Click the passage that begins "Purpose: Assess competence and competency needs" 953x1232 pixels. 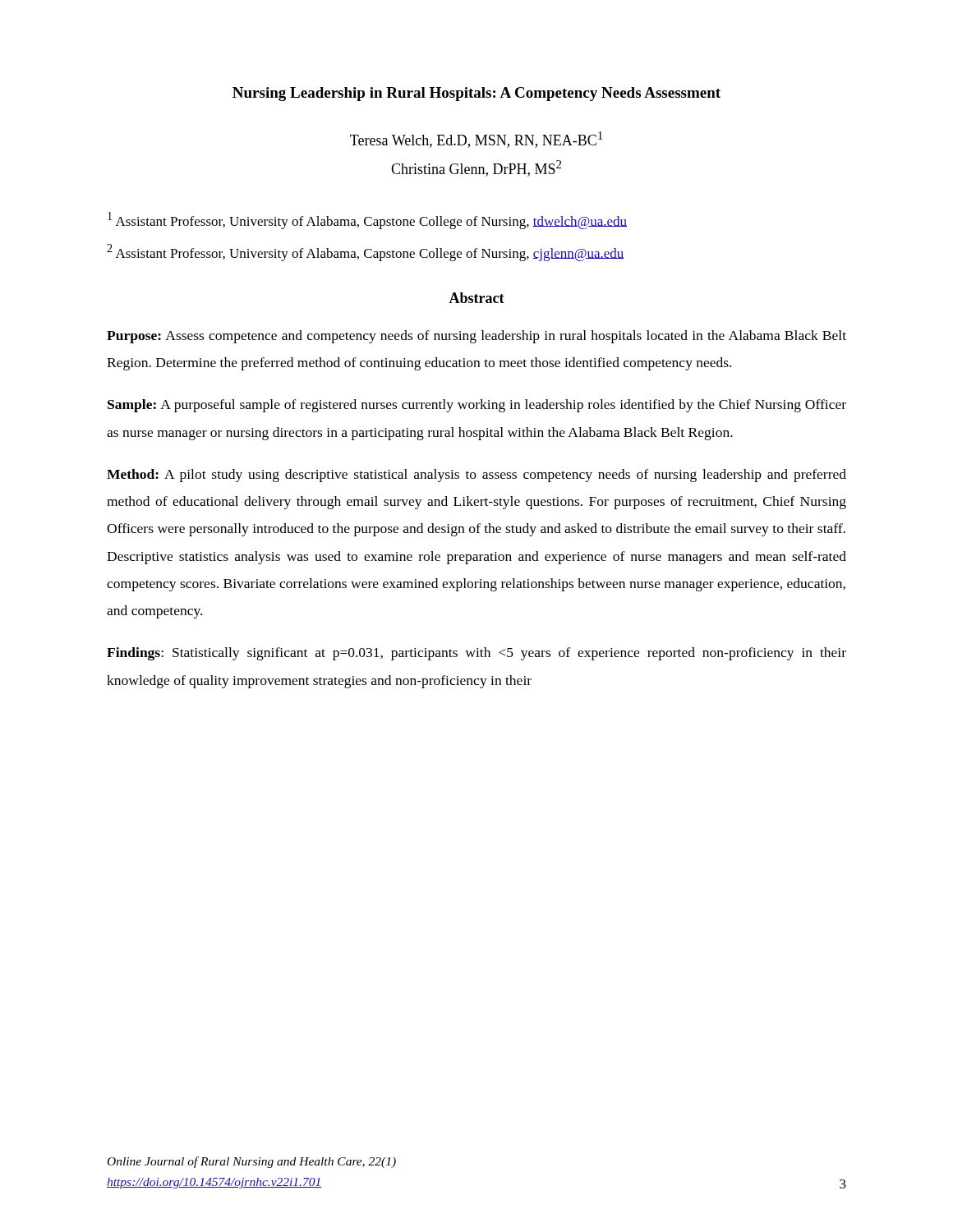click(476, 349)
